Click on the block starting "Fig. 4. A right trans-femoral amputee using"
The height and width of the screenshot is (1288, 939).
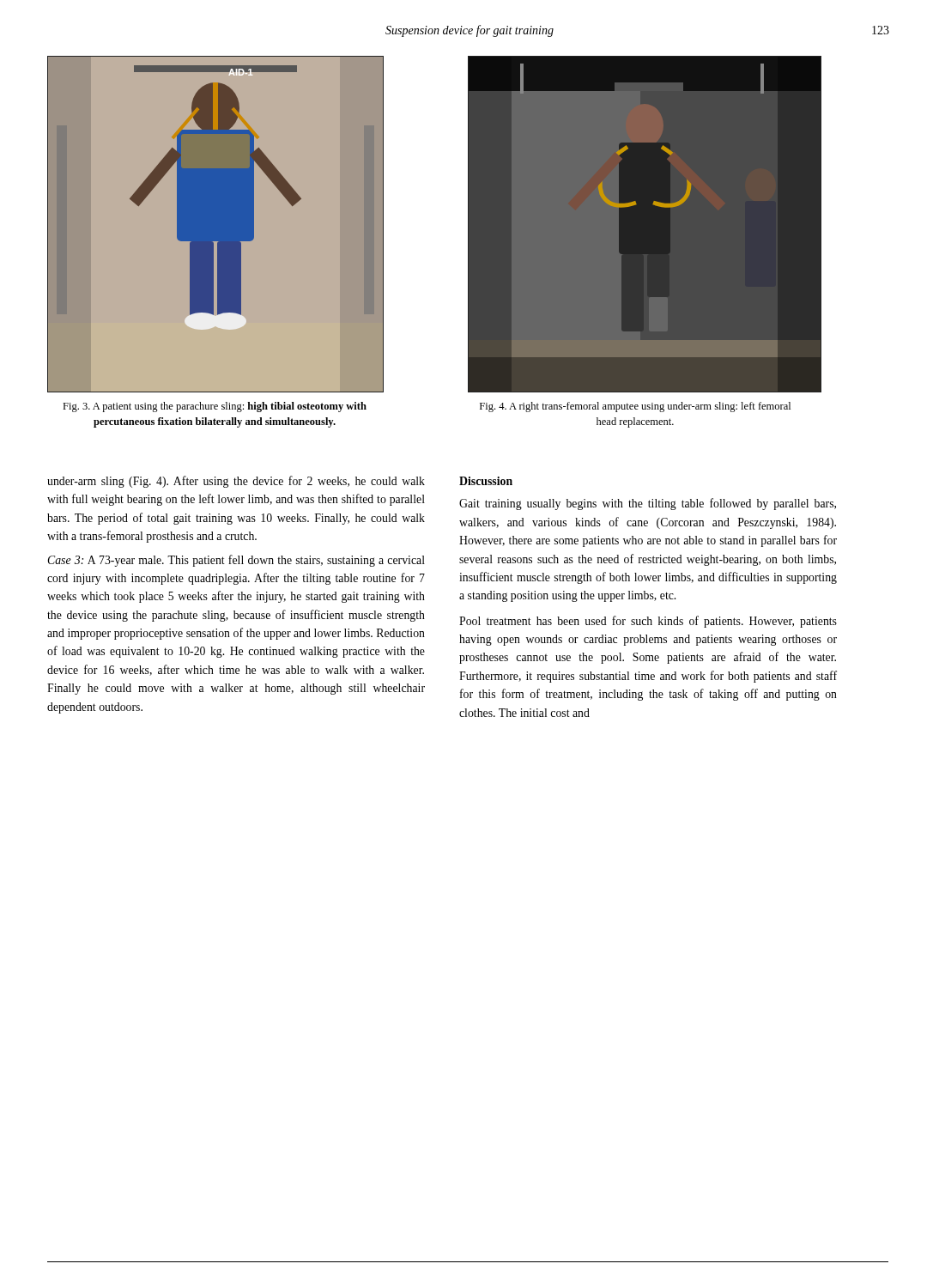coord(635,414)
